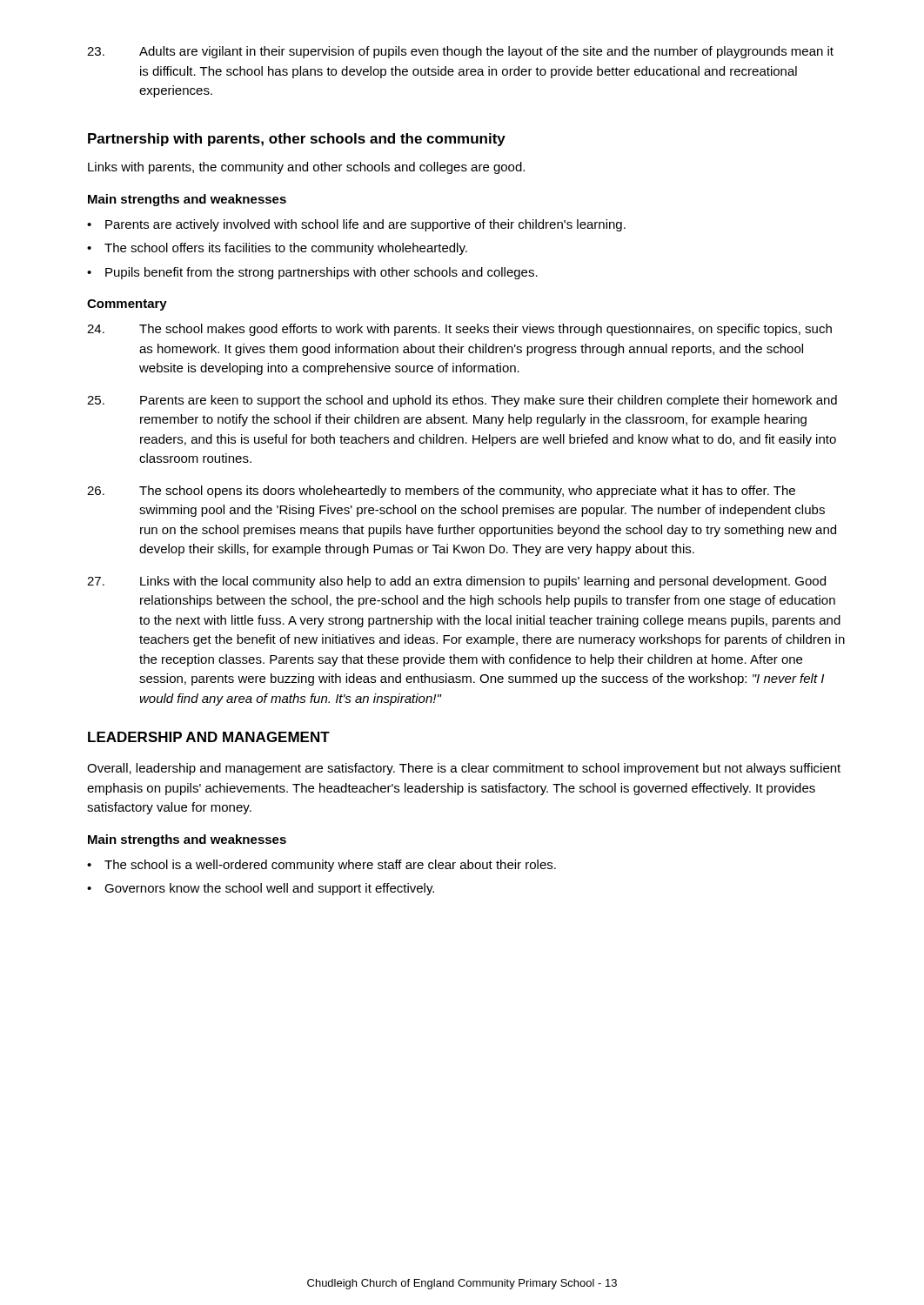Where is the passage that starts "26. The school opens its doors wholeheartedly to"?
The image size is (924, 1305).
click(466, 520)
